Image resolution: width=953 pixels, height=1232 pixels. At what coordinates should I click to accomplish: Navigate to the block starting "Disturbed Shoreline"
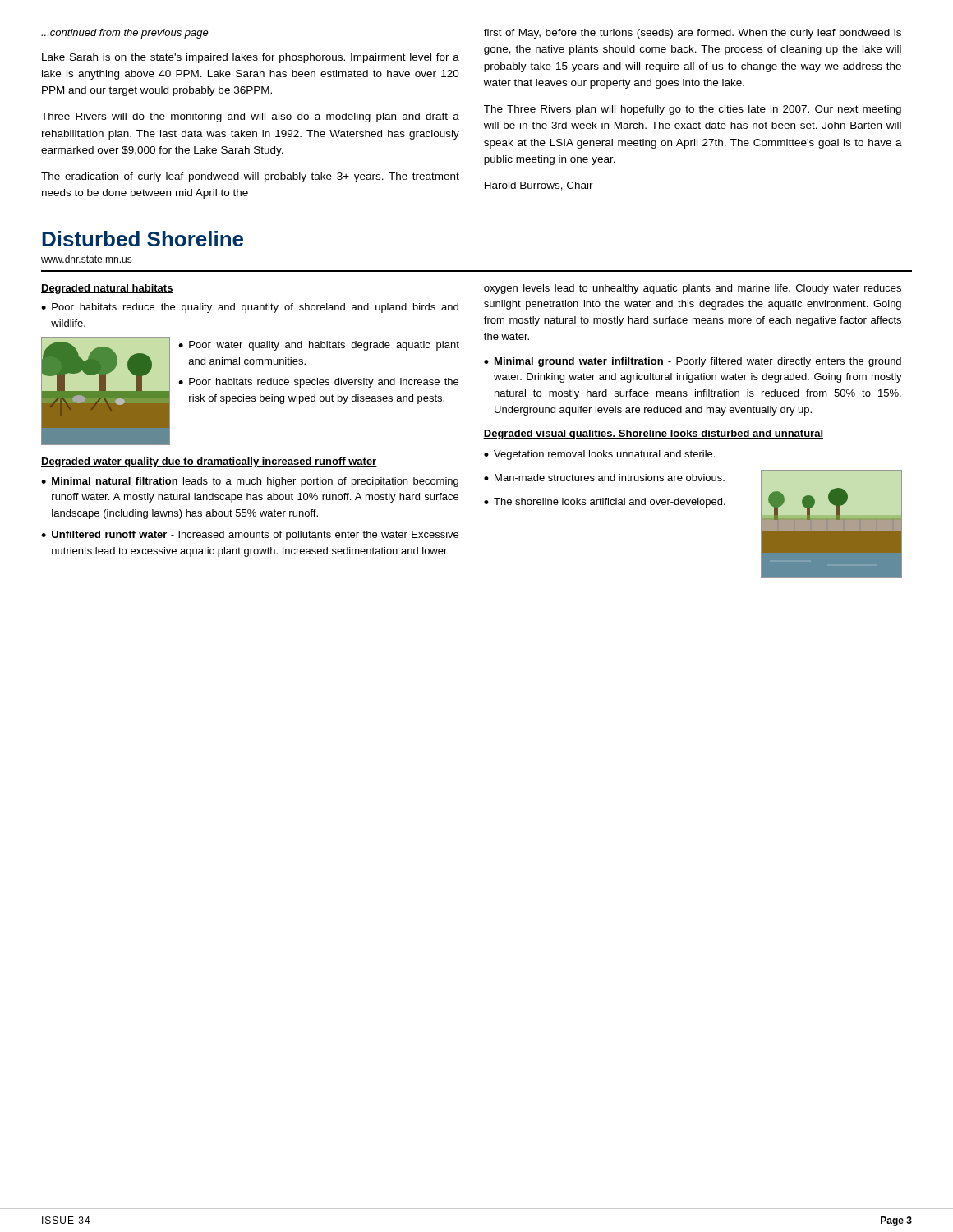click(143, 239)
